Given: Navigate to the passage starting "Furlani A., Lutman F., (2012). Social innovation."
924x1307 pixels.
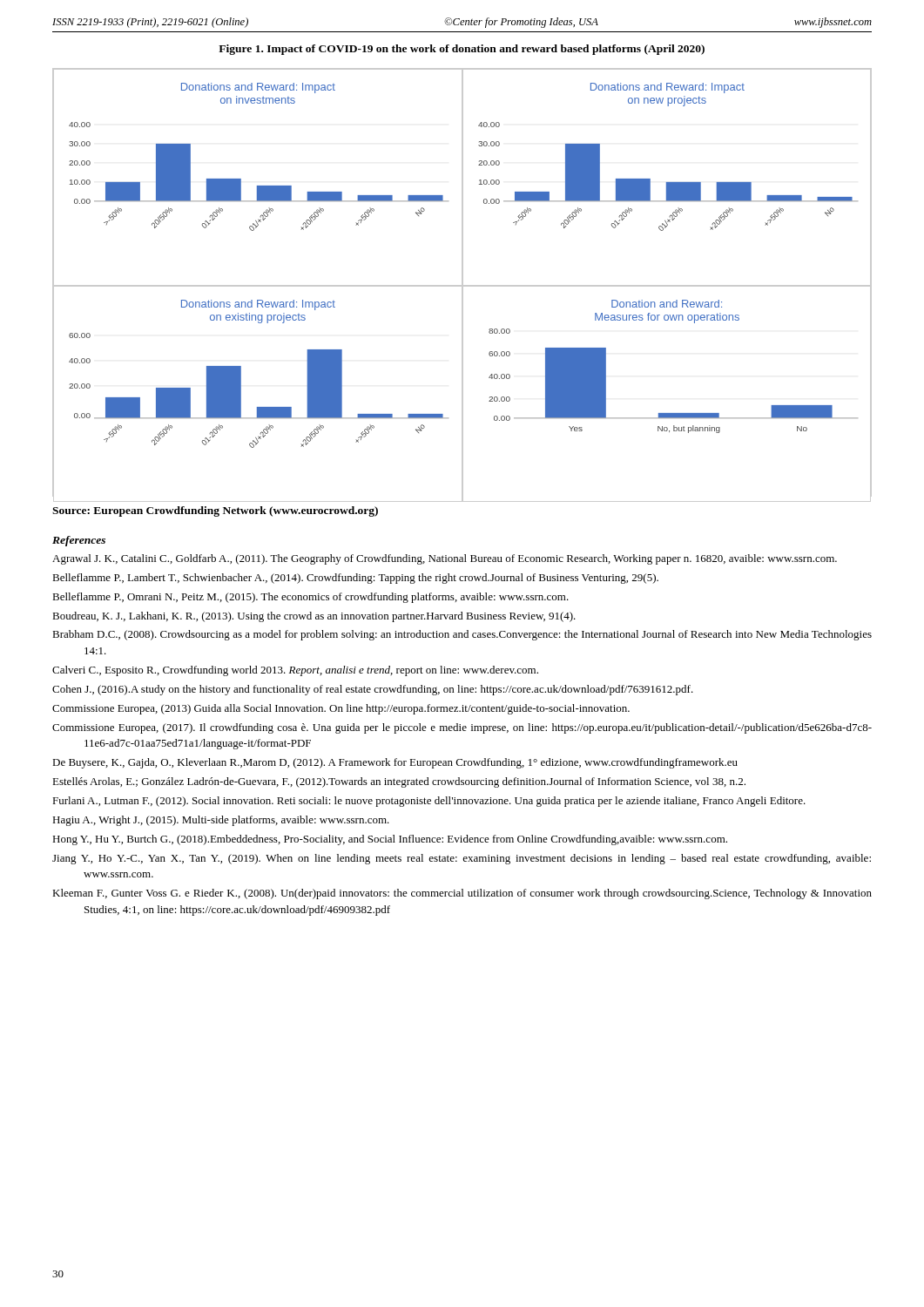Looking at the screenshot, I should (429, 800).
